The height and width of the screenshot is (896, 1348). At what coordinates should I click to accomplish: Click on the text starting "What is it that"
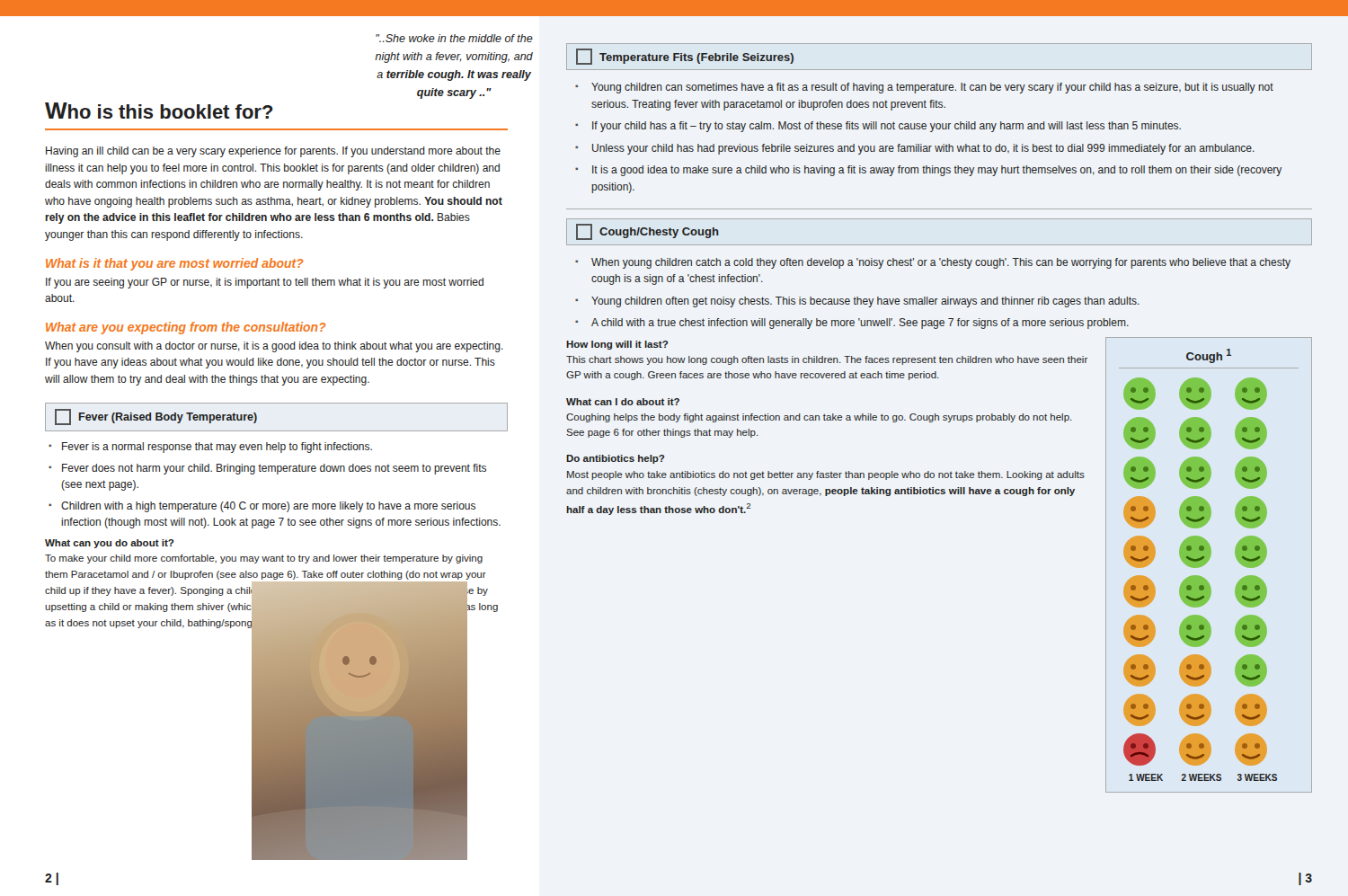(174, 263)
